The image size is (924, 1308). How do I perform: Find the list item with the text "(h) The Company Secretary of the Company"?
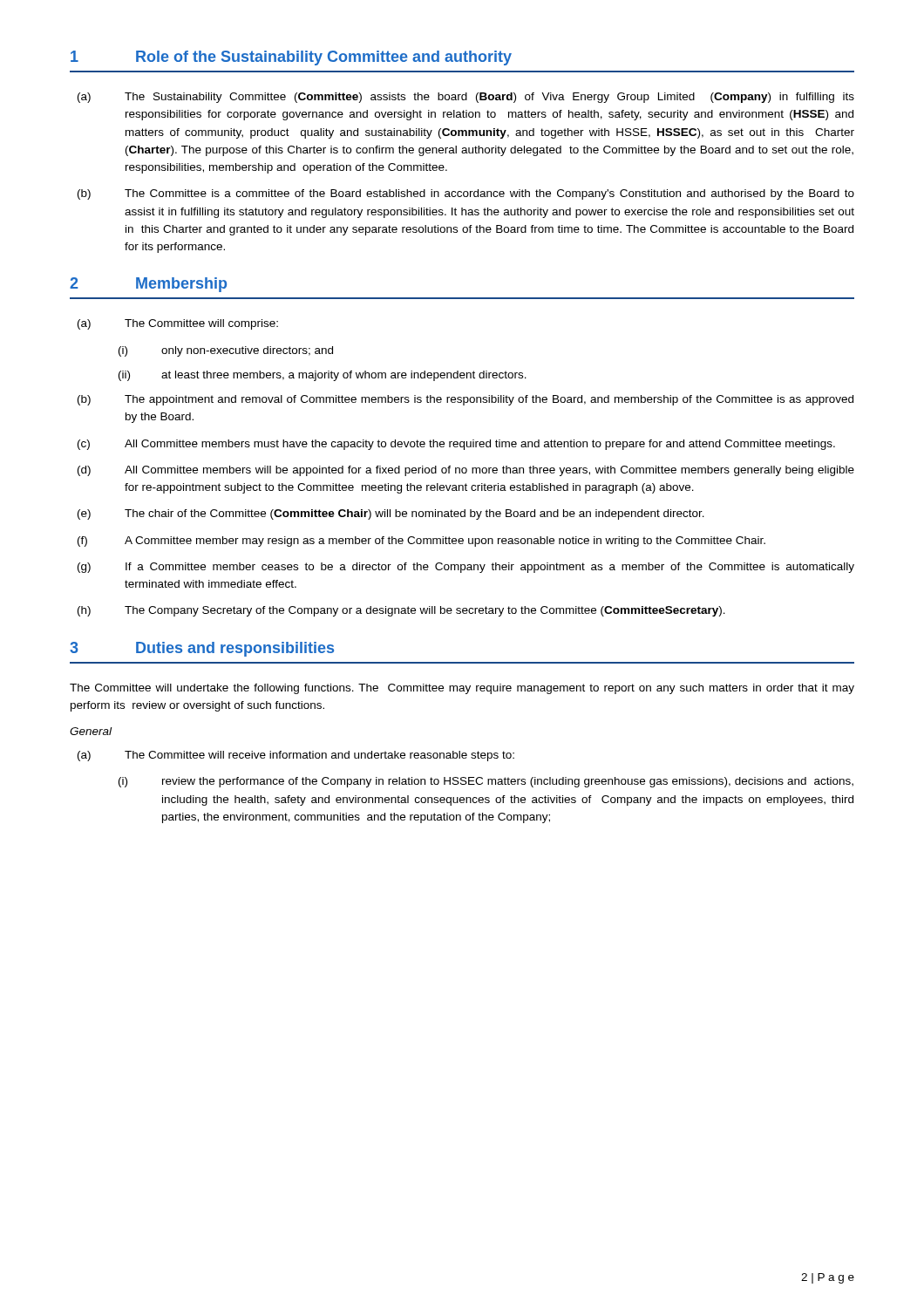point(462,611)
